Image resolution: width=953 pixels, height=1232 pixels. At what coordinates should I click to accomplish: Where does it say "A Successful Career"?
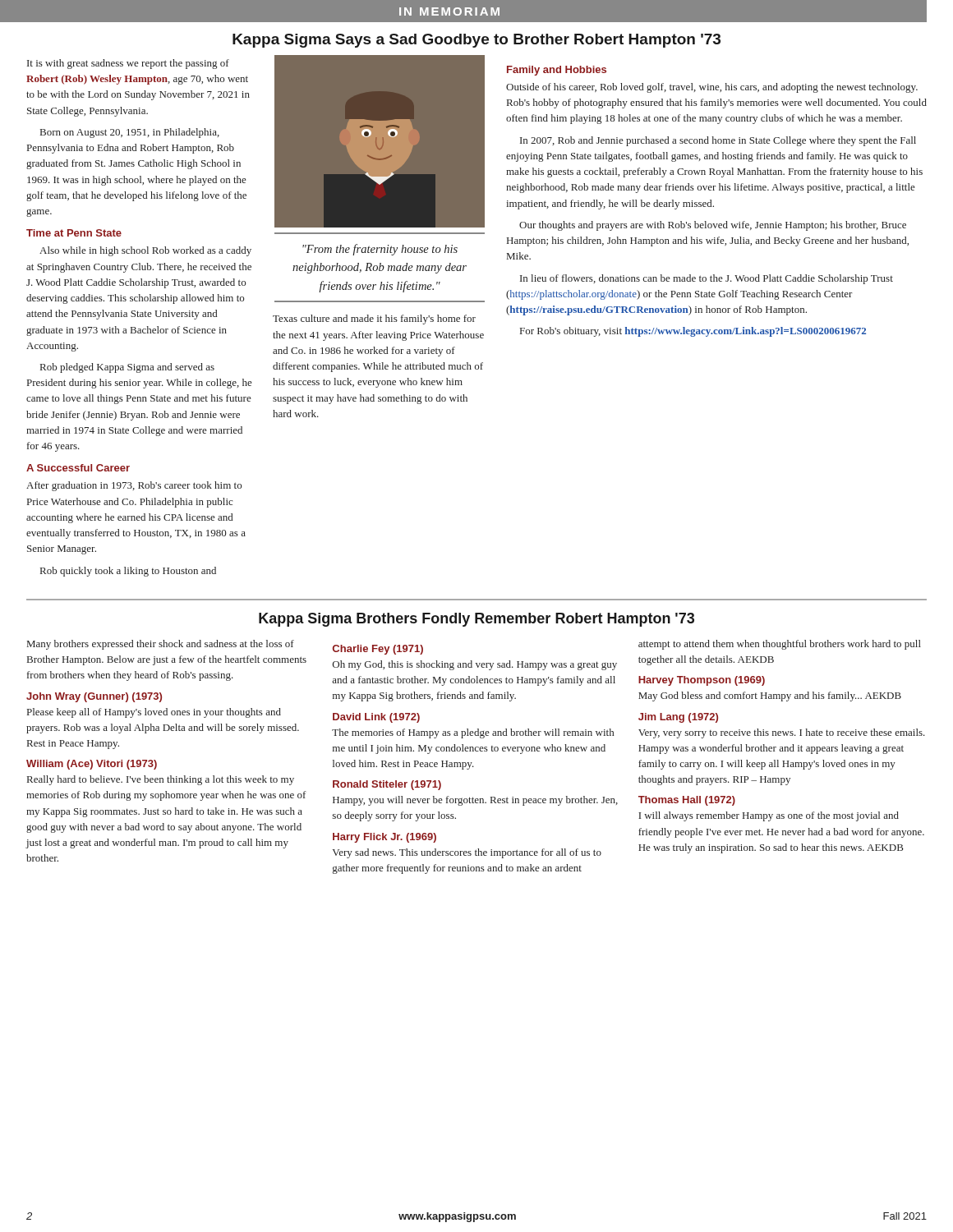coord(78,468)
